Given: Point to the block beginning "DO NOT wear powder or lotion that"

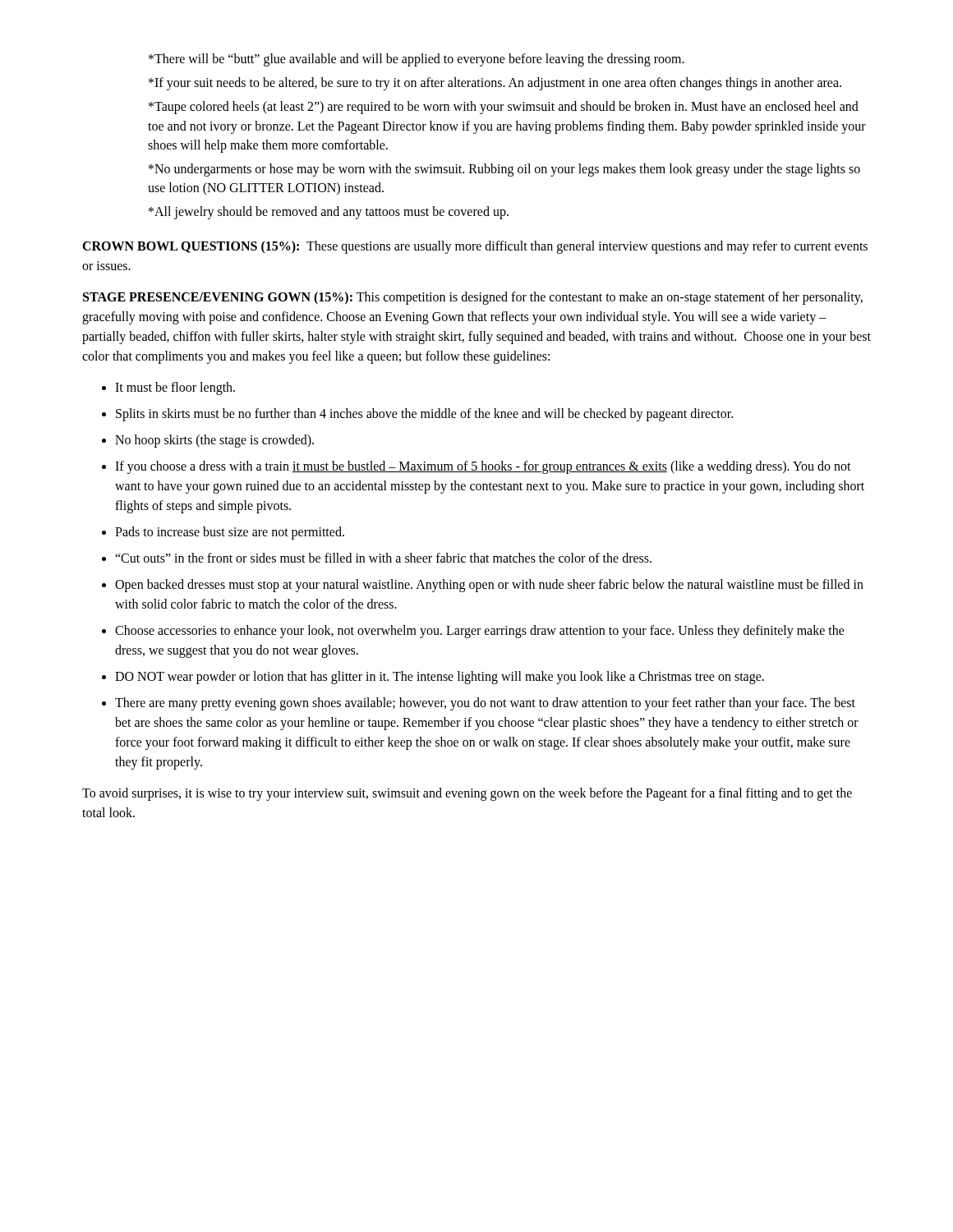Looking at the screenshot, I should coord(440,676).
